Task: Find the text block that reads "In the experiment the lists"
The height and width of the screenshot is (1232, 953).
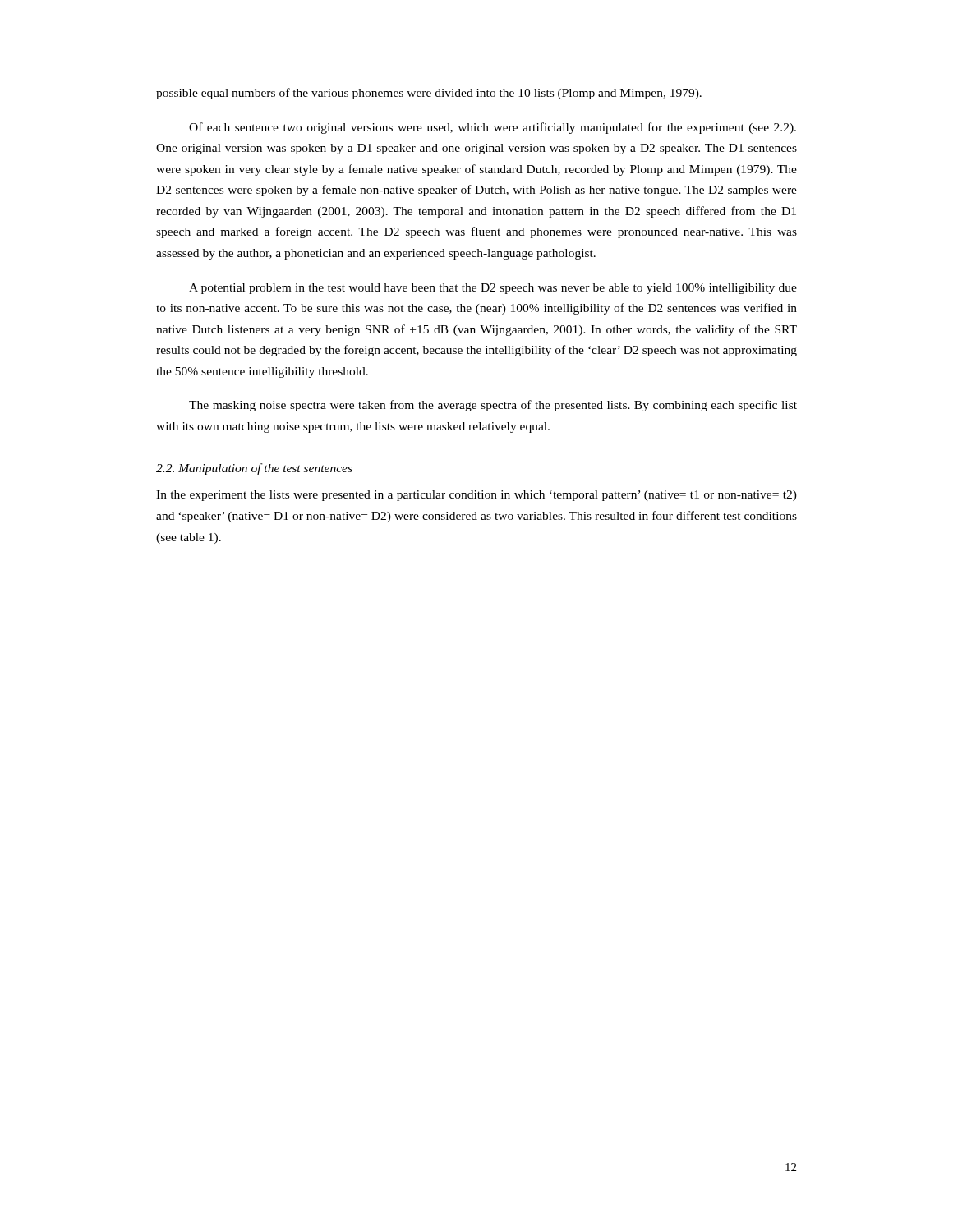Action: click(x=476, y=516)
